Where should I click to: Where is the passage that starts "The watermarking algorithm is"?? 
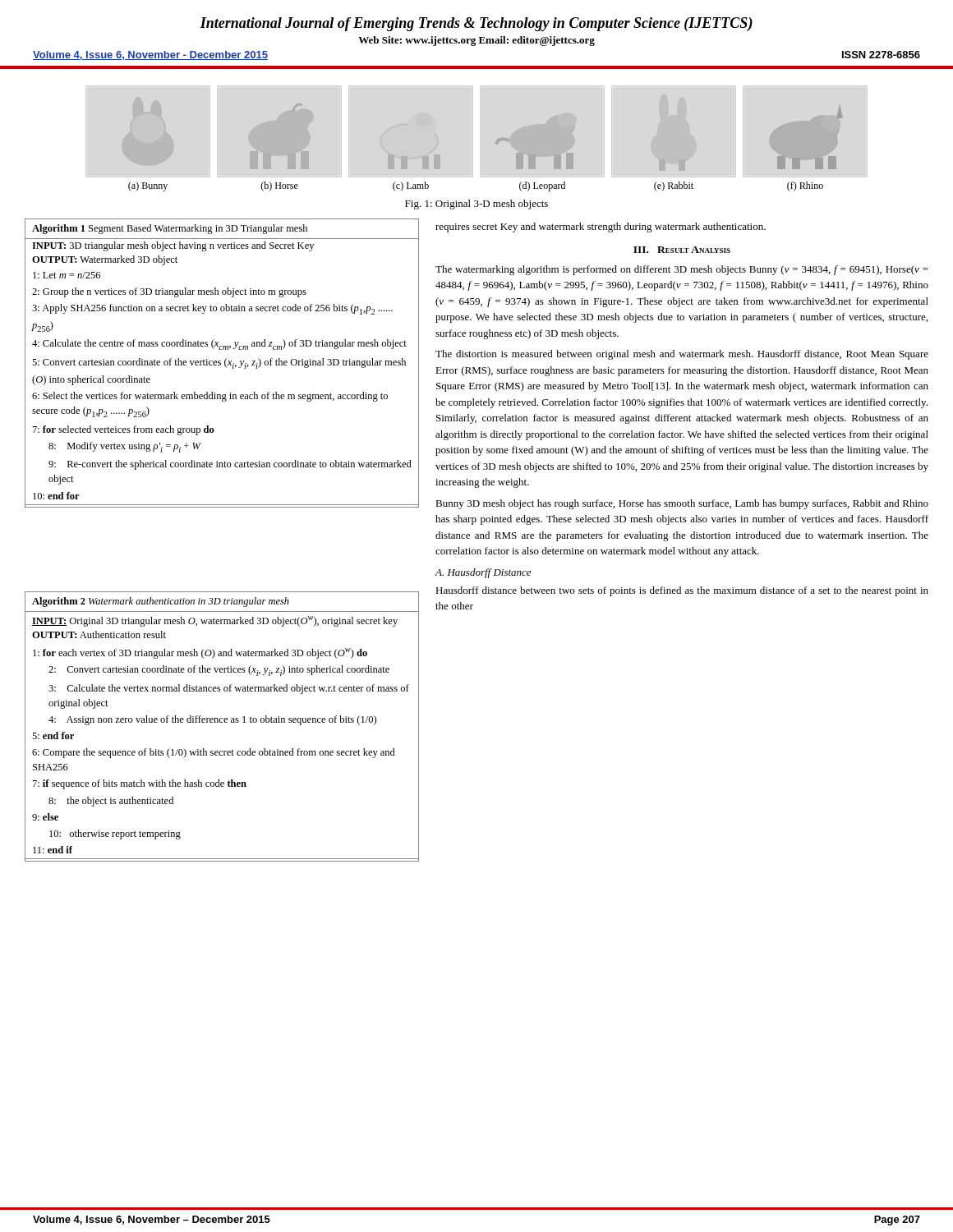tap(682, 301)
